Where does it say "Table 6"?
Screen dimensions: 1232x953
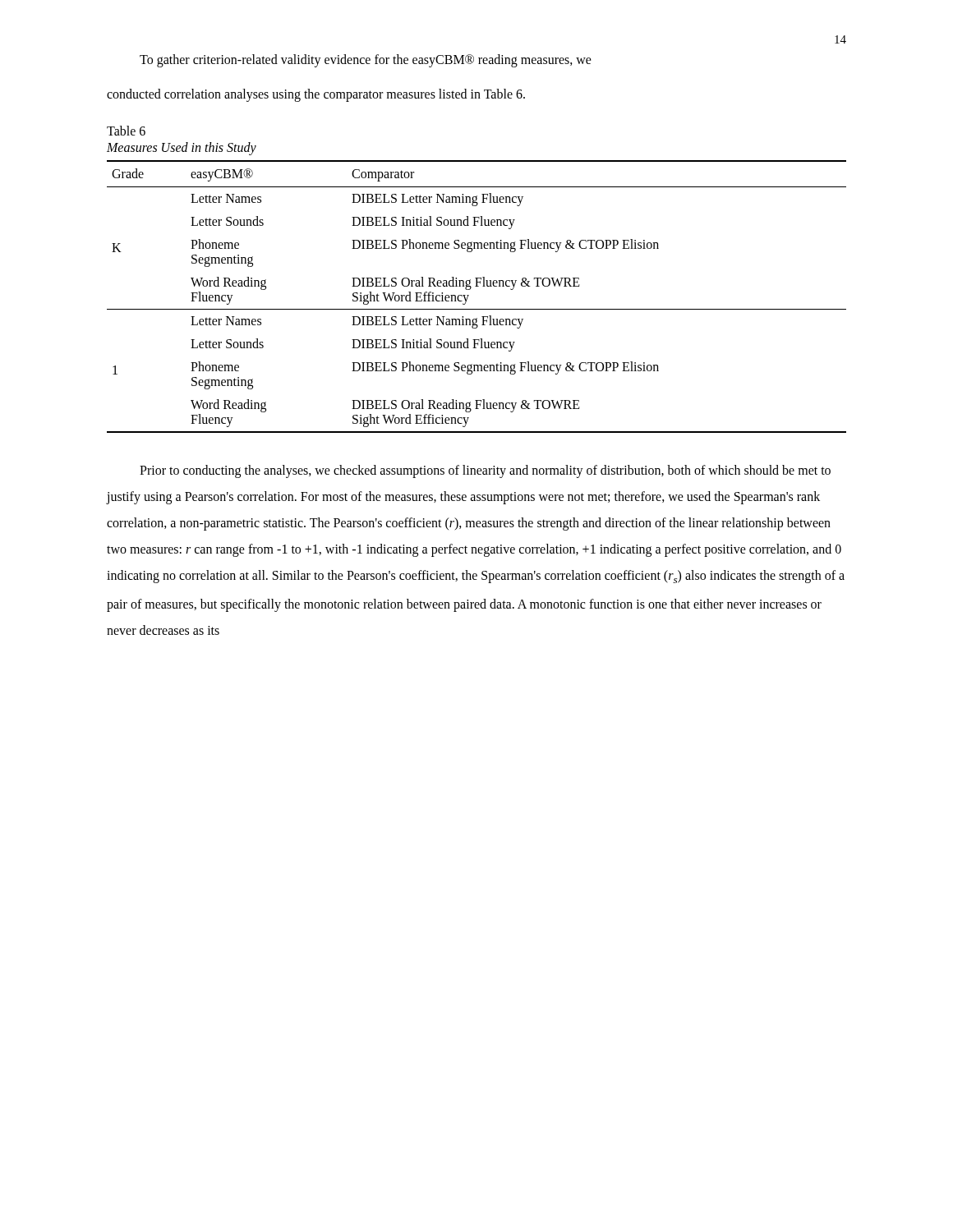[x=126, y=131]
